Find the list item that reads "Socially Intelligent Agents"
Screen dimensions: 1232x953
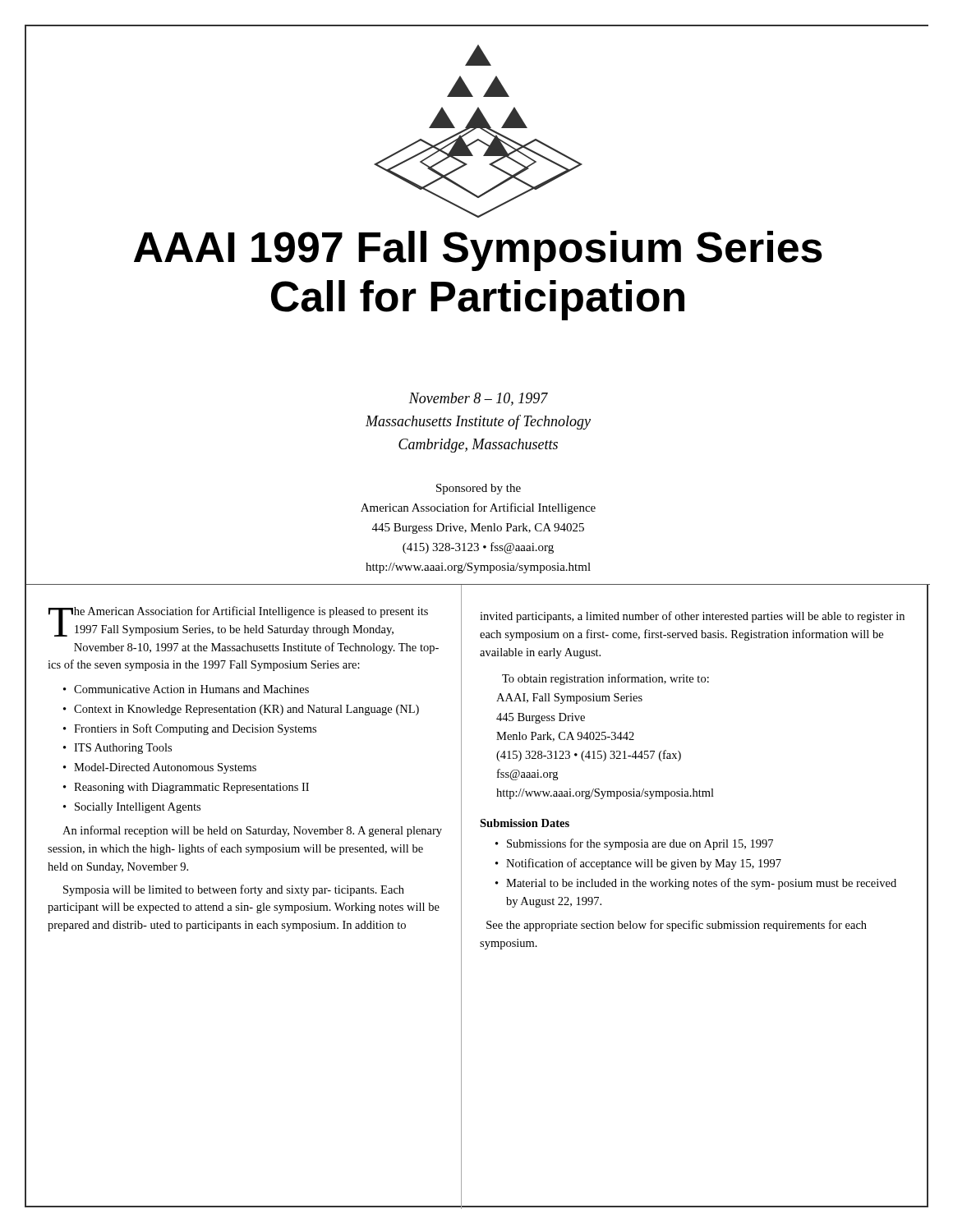pyautogui.click(x=137, y=806)
